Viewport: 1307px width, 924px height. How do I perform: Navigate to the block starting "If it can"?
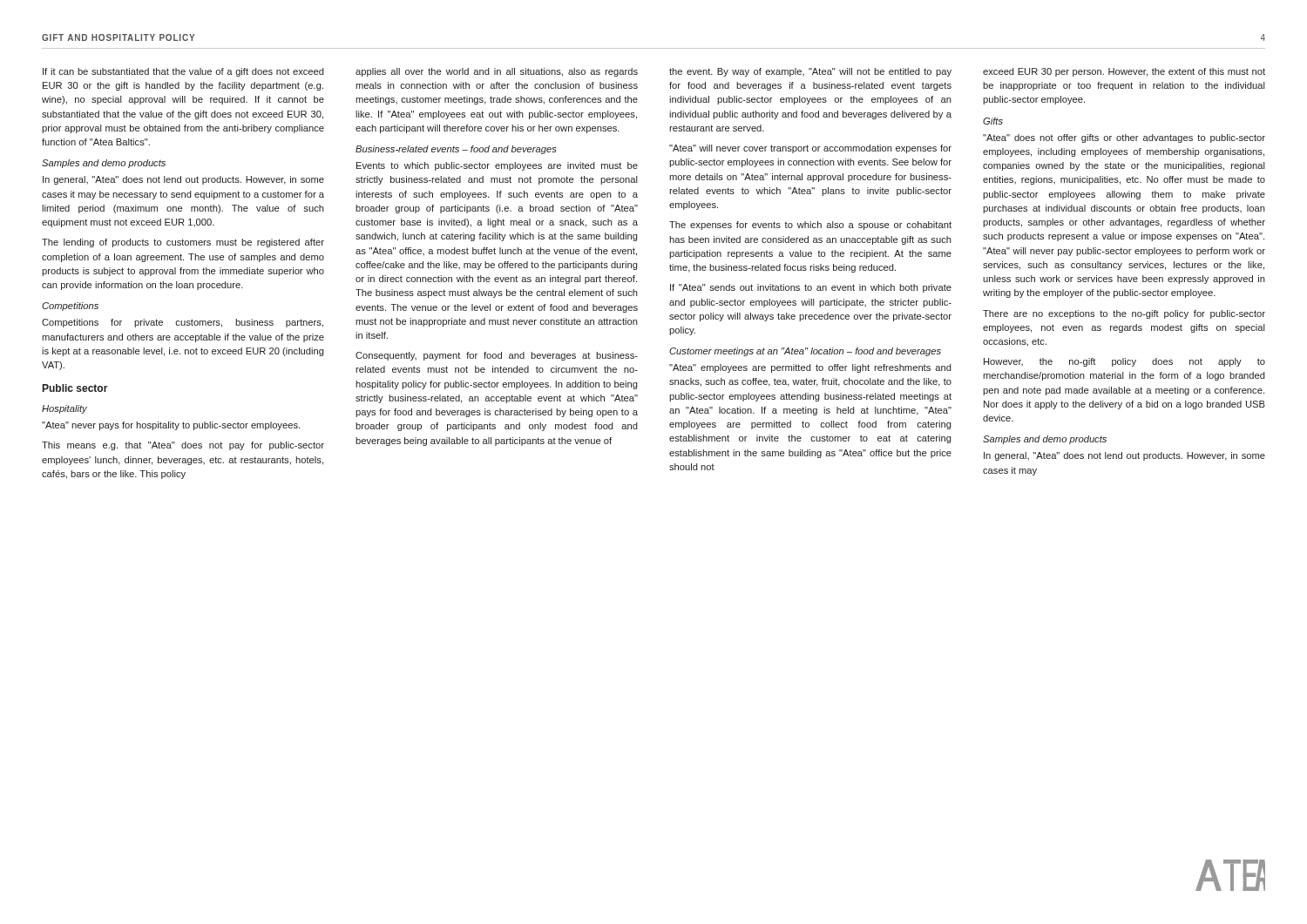coord(183,107)
